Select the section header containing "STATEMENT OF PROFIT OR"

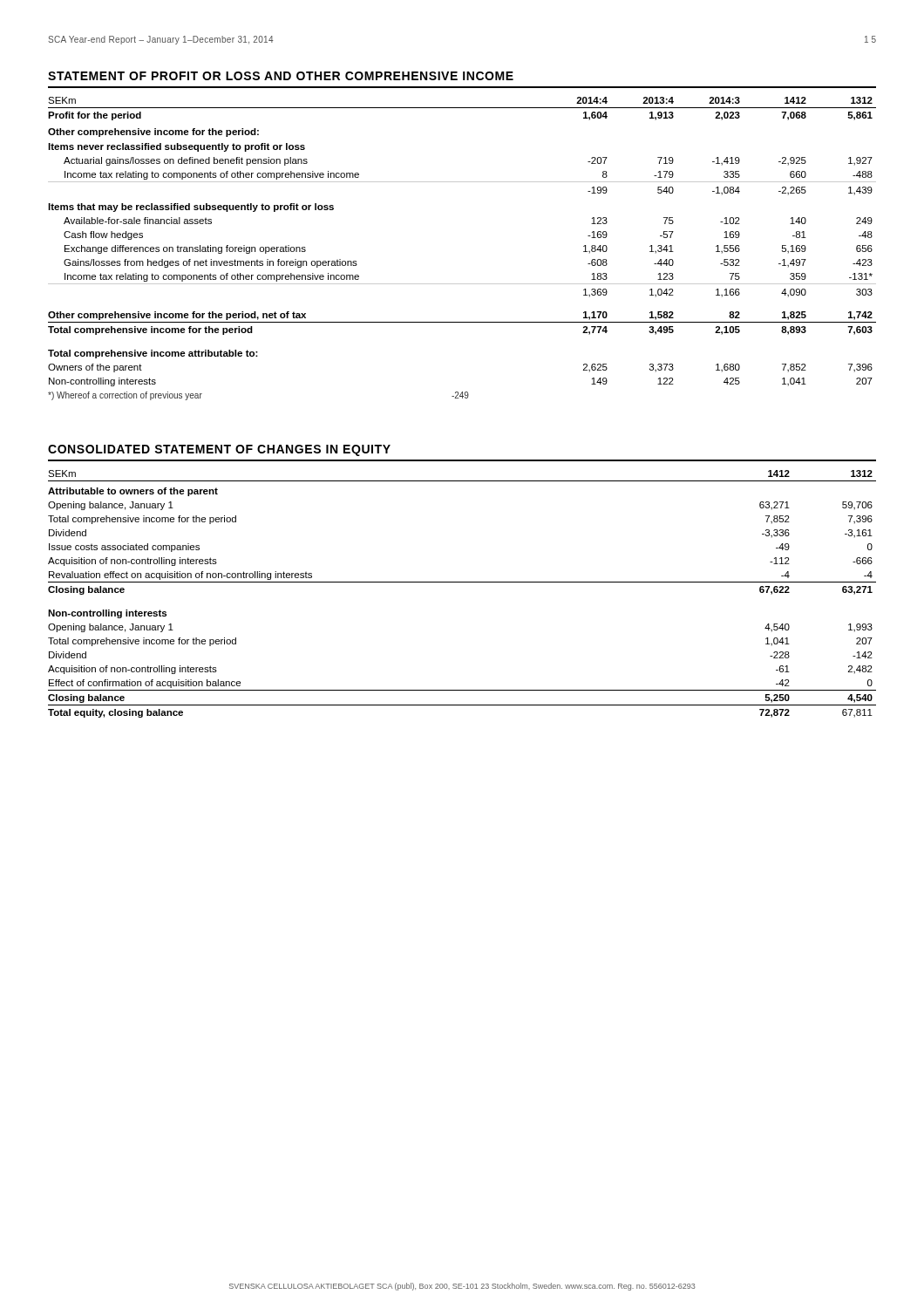(x=281, y=76)
